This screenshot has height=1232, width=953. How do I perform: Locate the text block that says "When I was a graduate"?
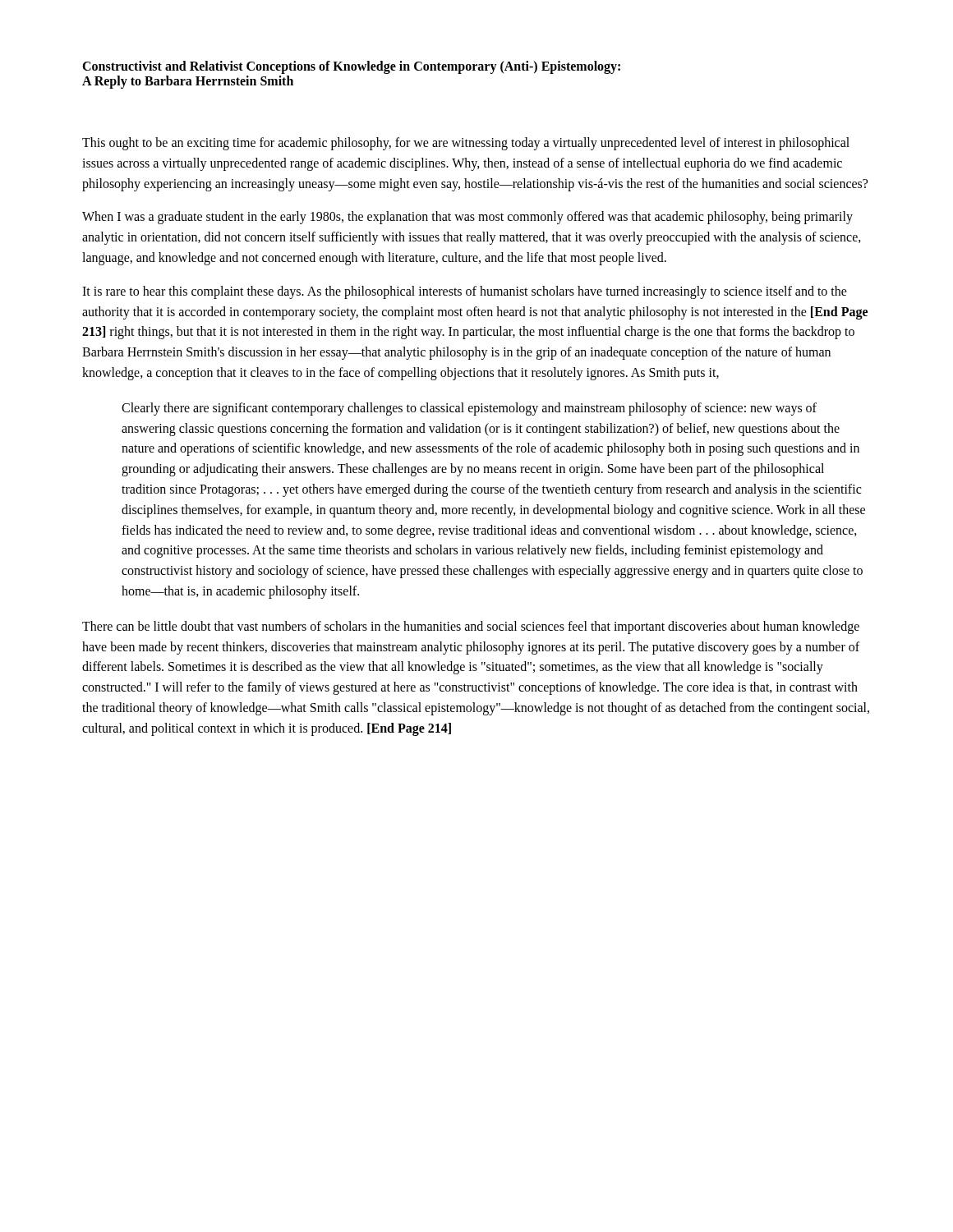point(472,237)
